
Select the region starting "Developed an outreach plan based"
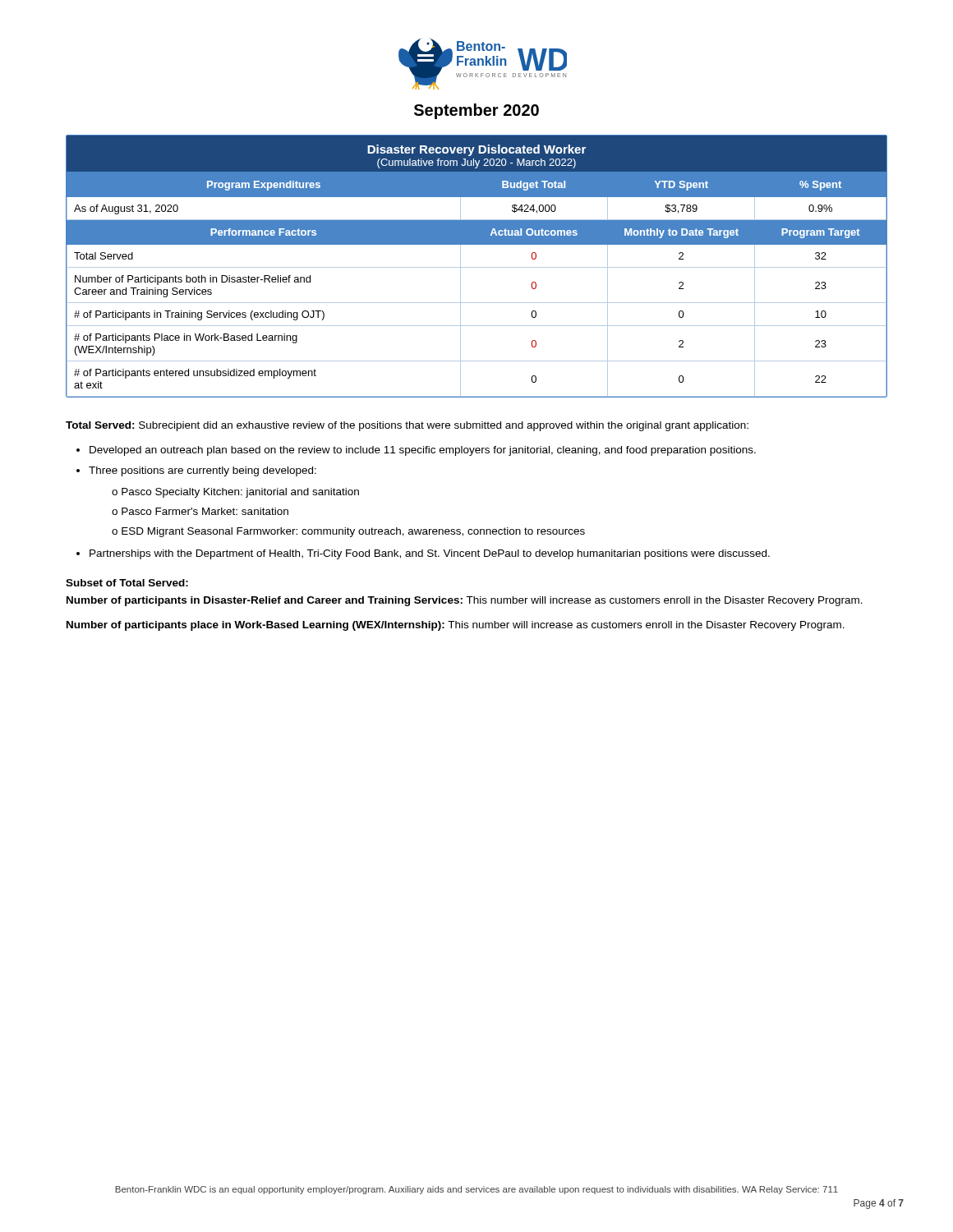(423, 450)
